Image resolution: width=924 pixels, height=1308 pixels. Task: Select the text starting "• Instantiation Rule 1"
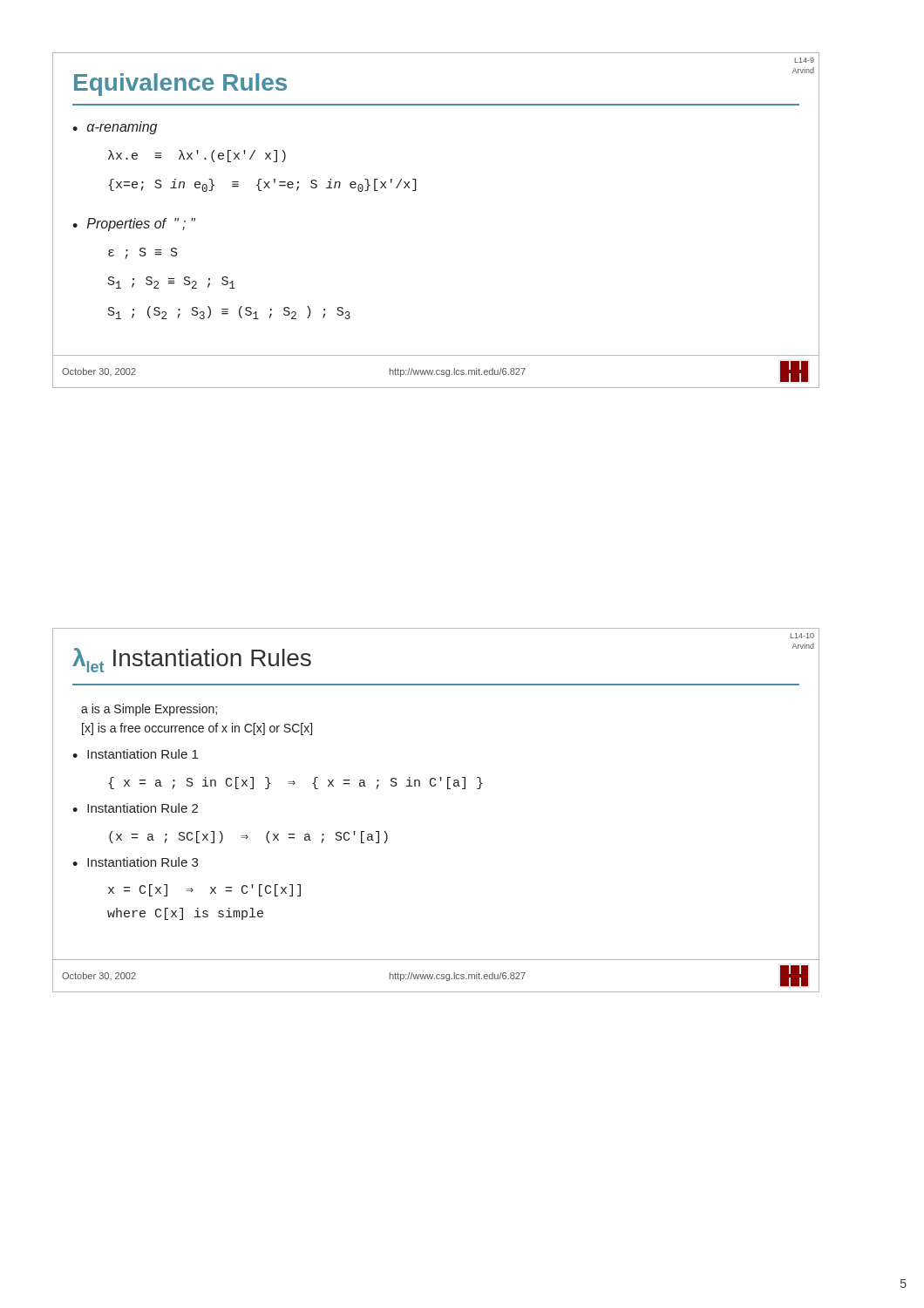pyautogui.click(x=135, y=757)
